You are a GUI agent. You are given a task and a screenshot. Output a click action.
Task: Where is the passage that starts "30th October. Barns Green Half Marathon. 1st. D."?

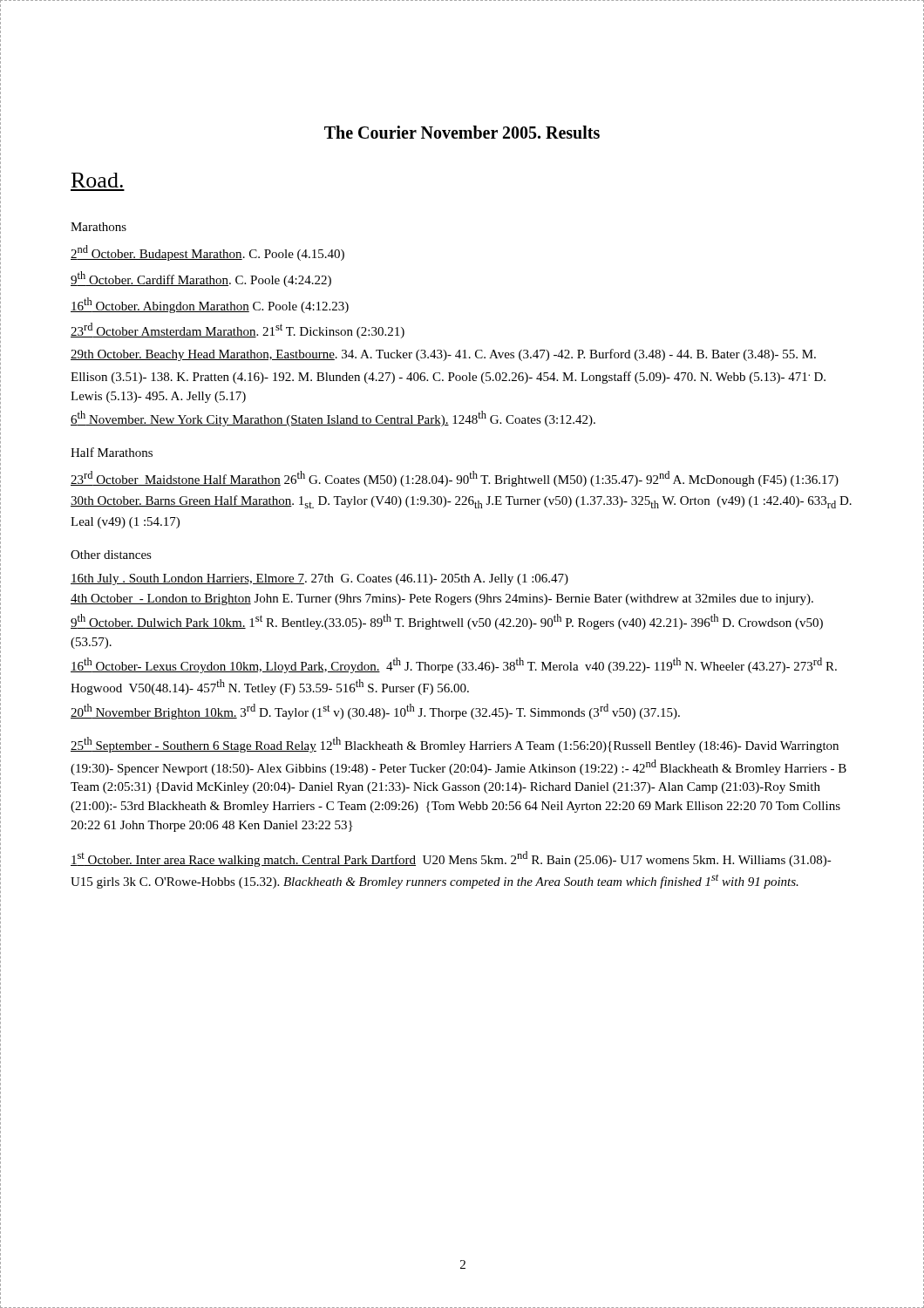point(462,512)
